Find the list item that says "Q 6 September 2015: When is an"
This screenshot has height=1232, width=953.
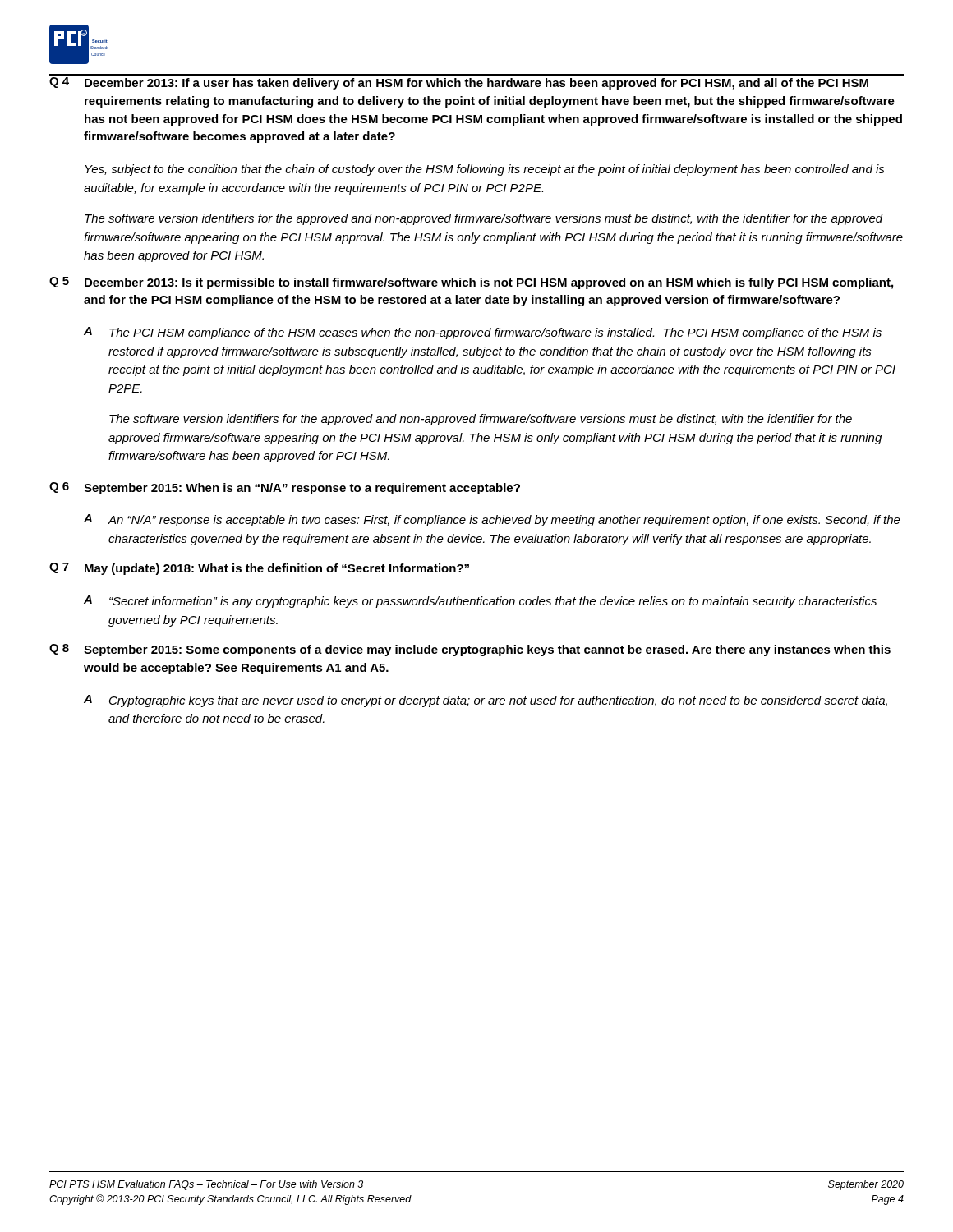(476, 487)
